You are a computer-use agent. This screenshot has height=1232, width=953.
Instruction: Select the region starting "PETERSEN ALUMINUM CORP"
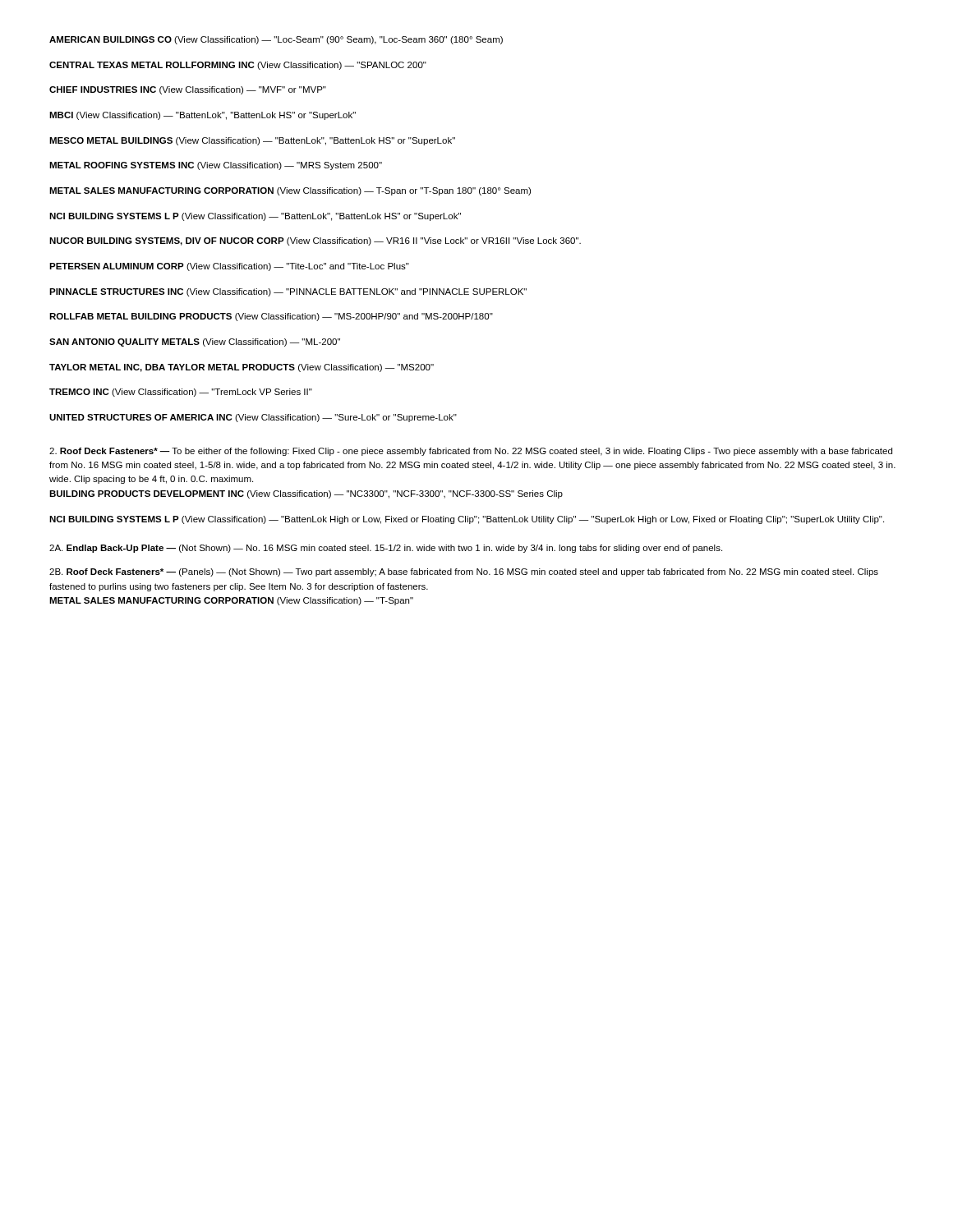[229, 266]
